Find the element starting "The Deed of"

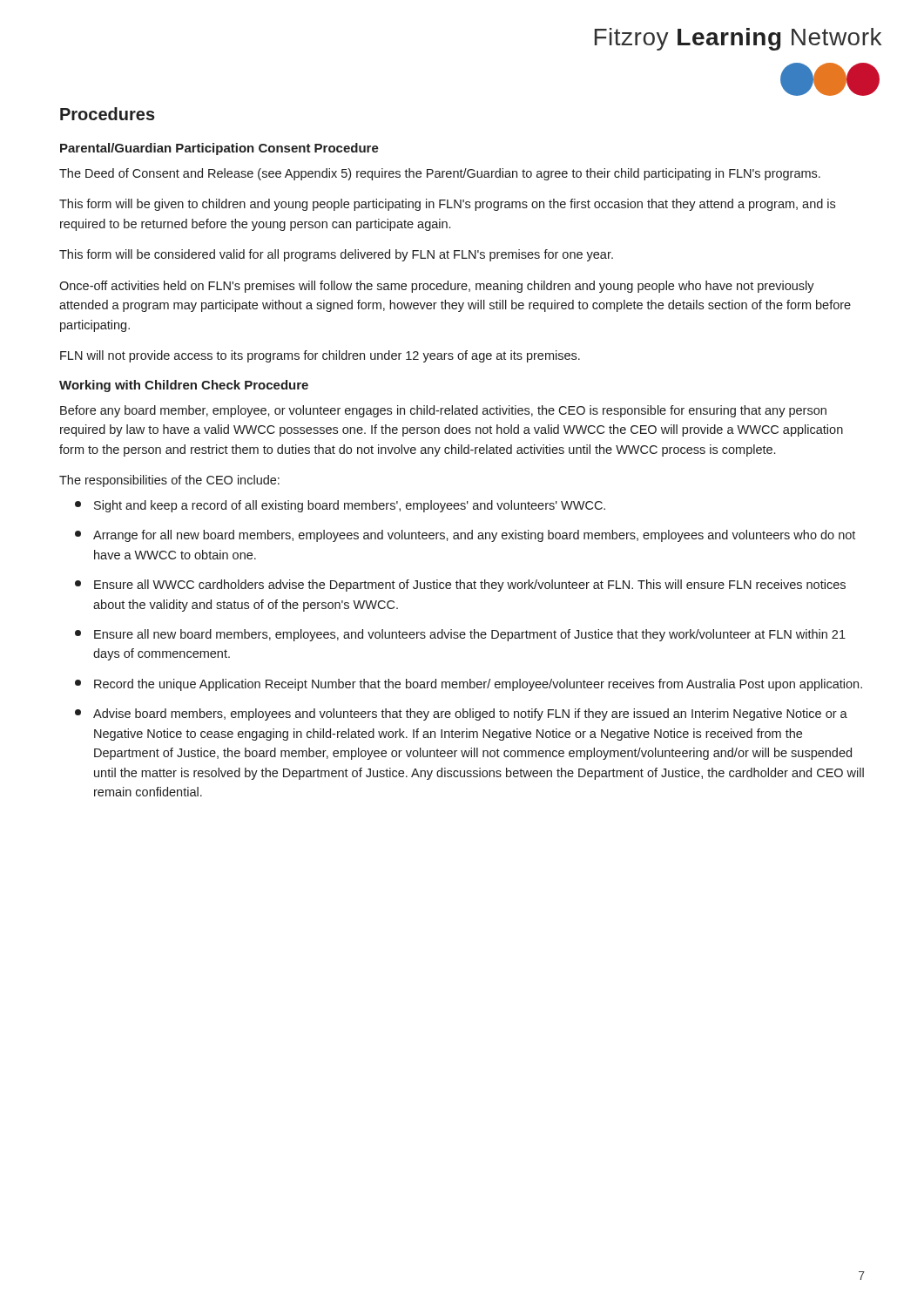[x=440, y=173]
